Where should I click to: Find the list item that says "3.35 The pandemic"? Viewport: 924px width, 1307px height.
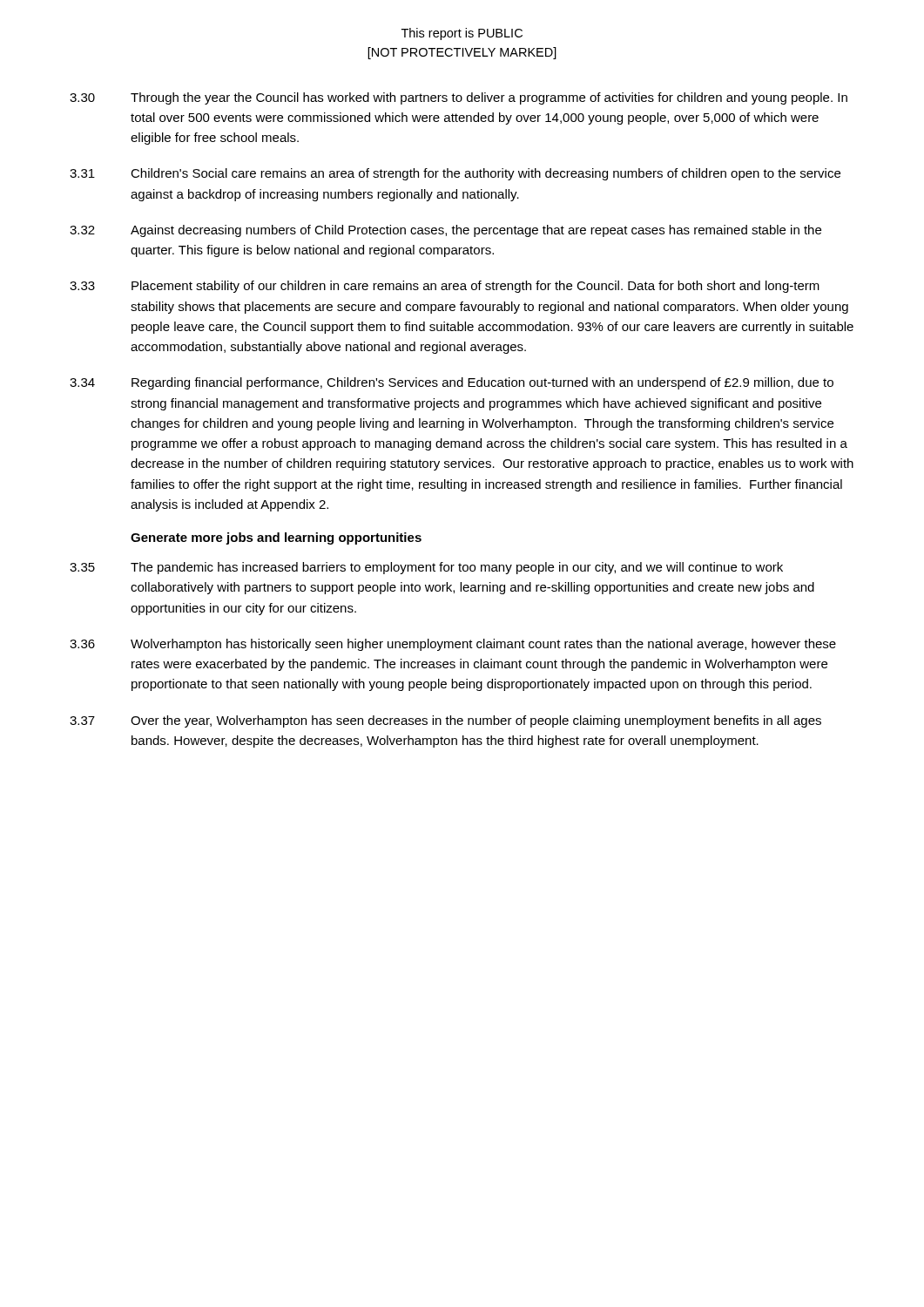(462, 587)
